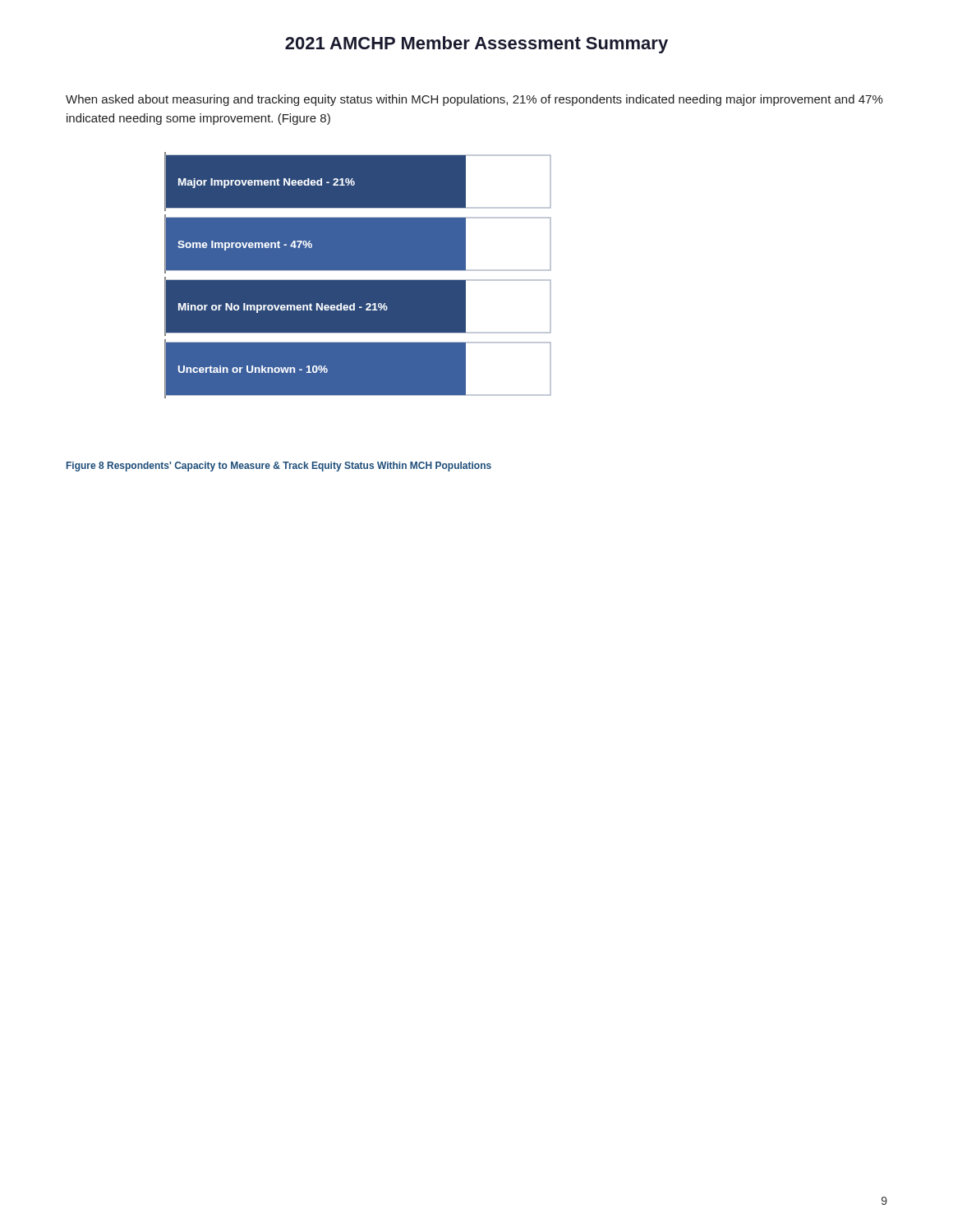Point to the region starting "Figure 8 Respondents' Capacity to Measure"
953x1232 pixels.
pyautogui.click(x=279, y=466)
